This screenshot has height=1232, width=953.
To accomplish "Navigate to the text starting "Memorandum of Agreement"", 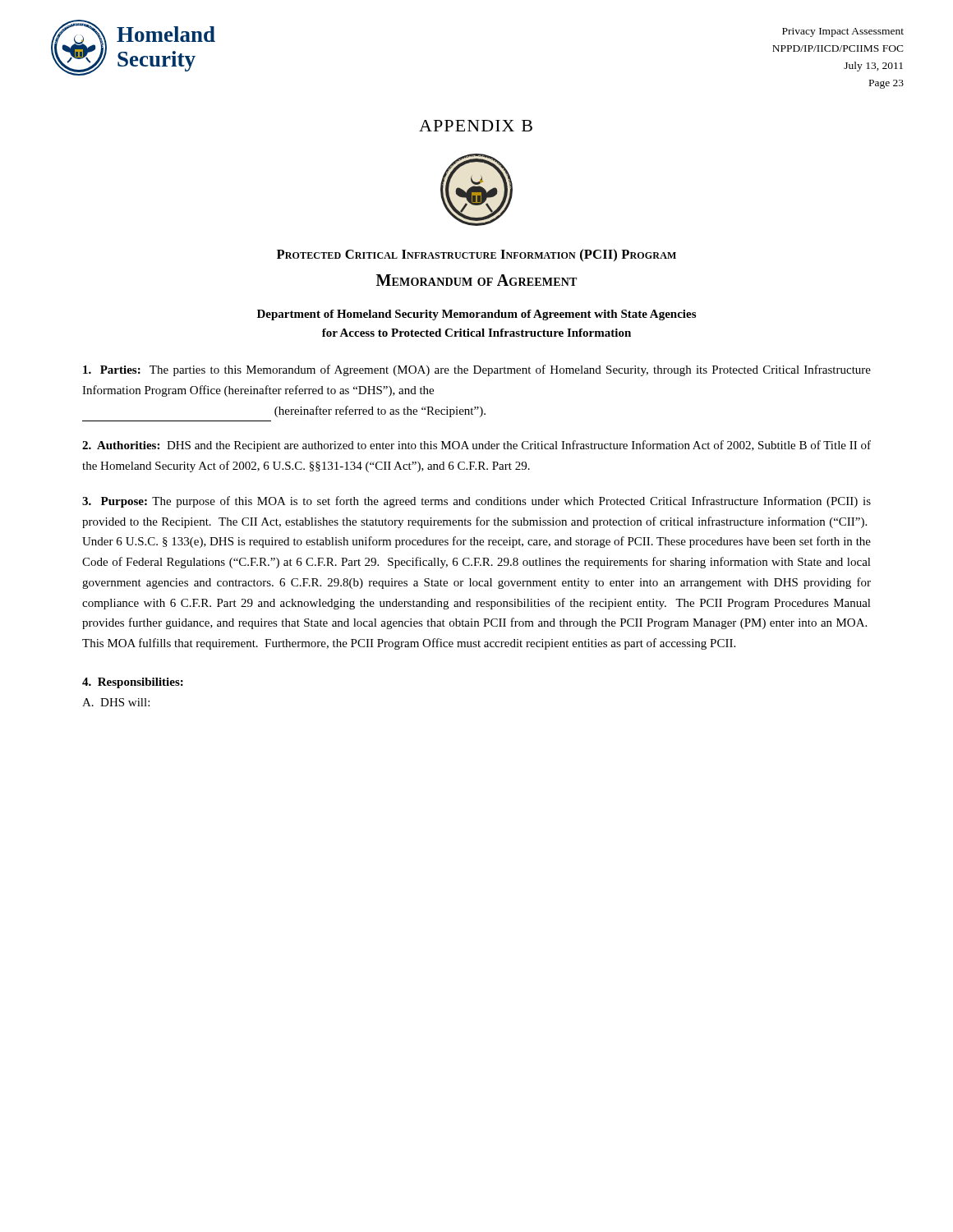I will pyautogui.click(x=476, y=280).
